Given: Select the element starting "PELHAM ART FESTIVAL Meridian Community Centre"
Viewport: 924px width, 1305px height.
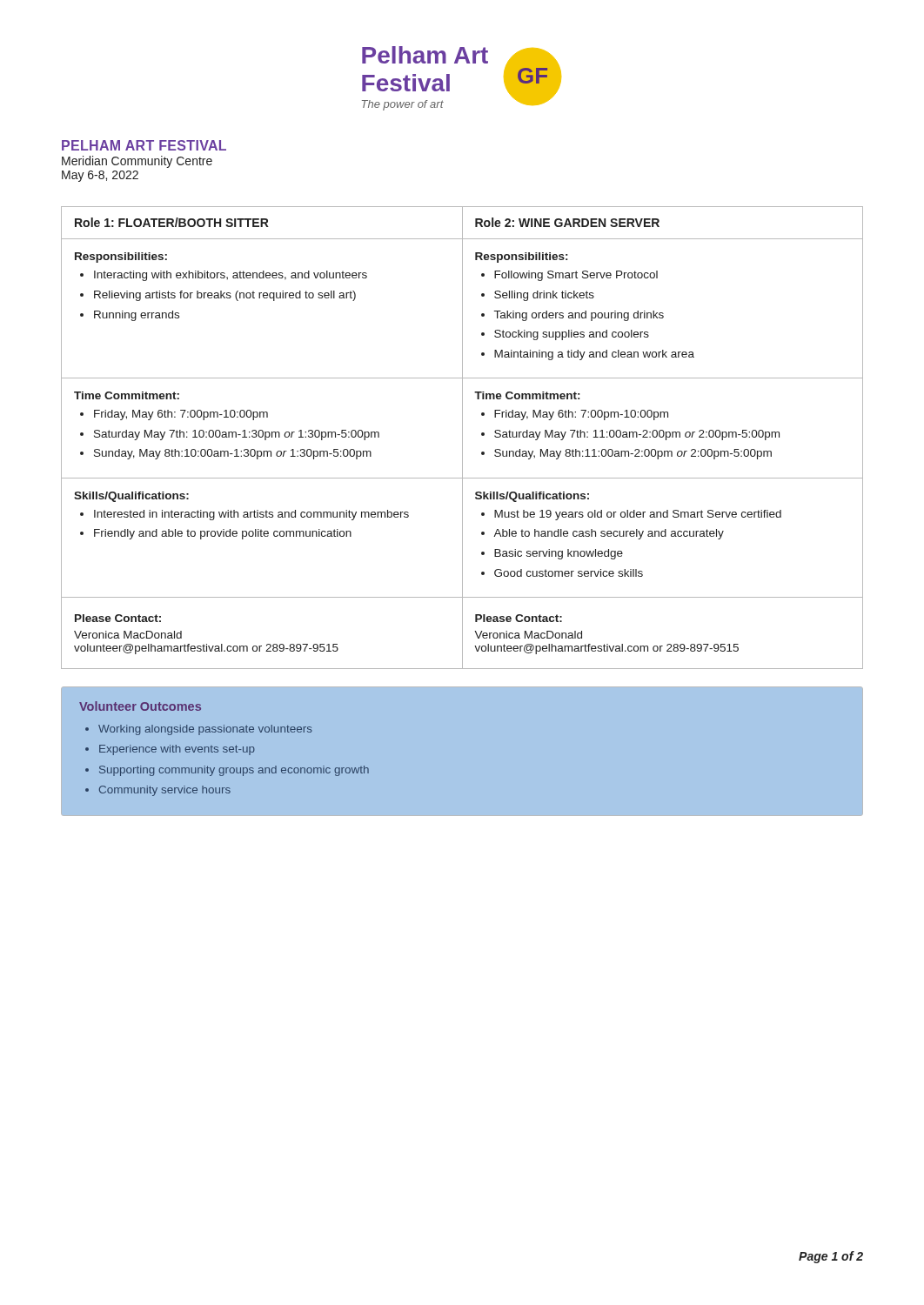Looking at the screenshot, I should [144, 145].
